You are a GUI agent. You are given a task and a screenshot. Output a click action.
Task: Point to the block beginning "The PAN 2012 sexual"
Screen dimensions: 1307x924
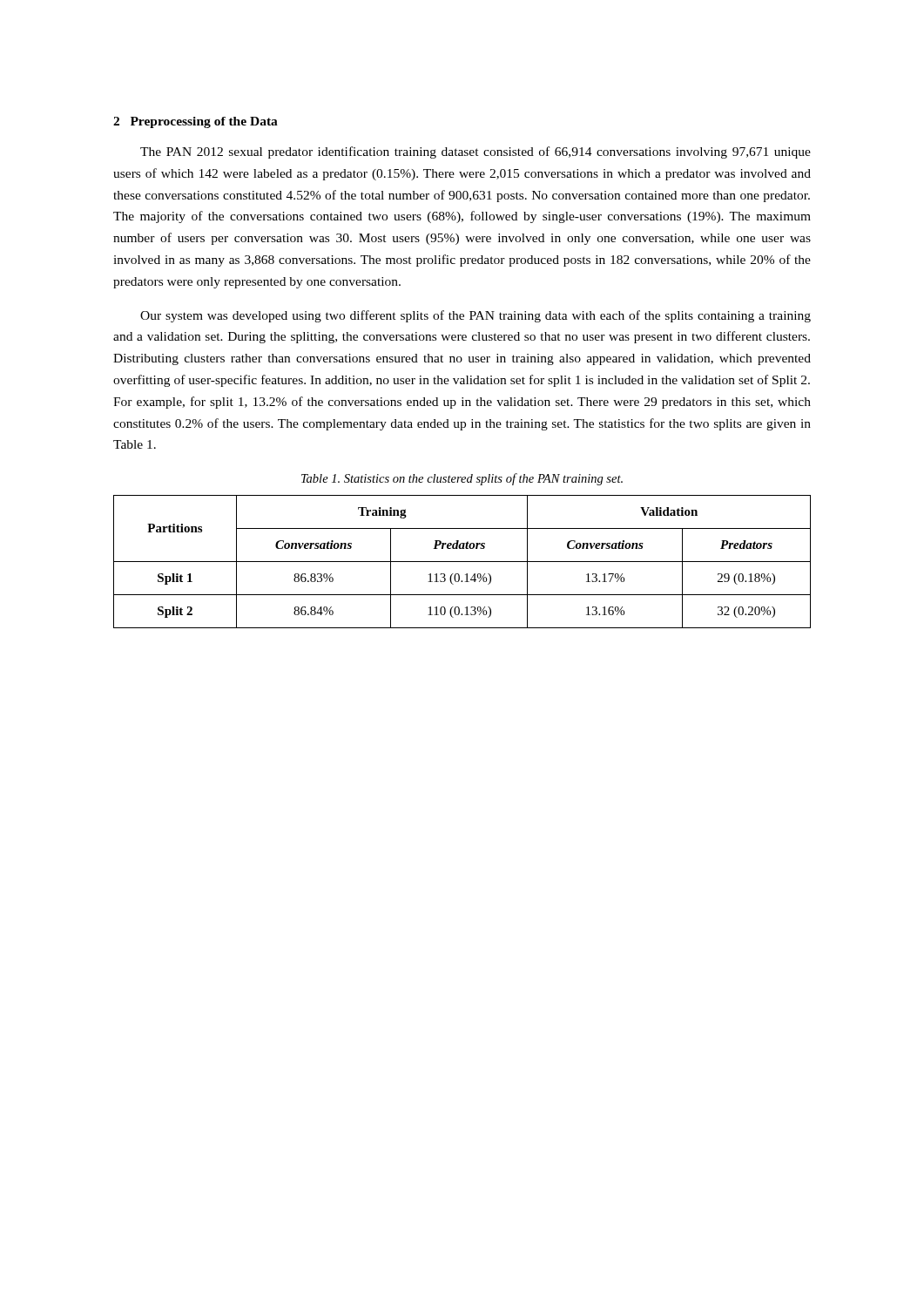click(462, 216)
